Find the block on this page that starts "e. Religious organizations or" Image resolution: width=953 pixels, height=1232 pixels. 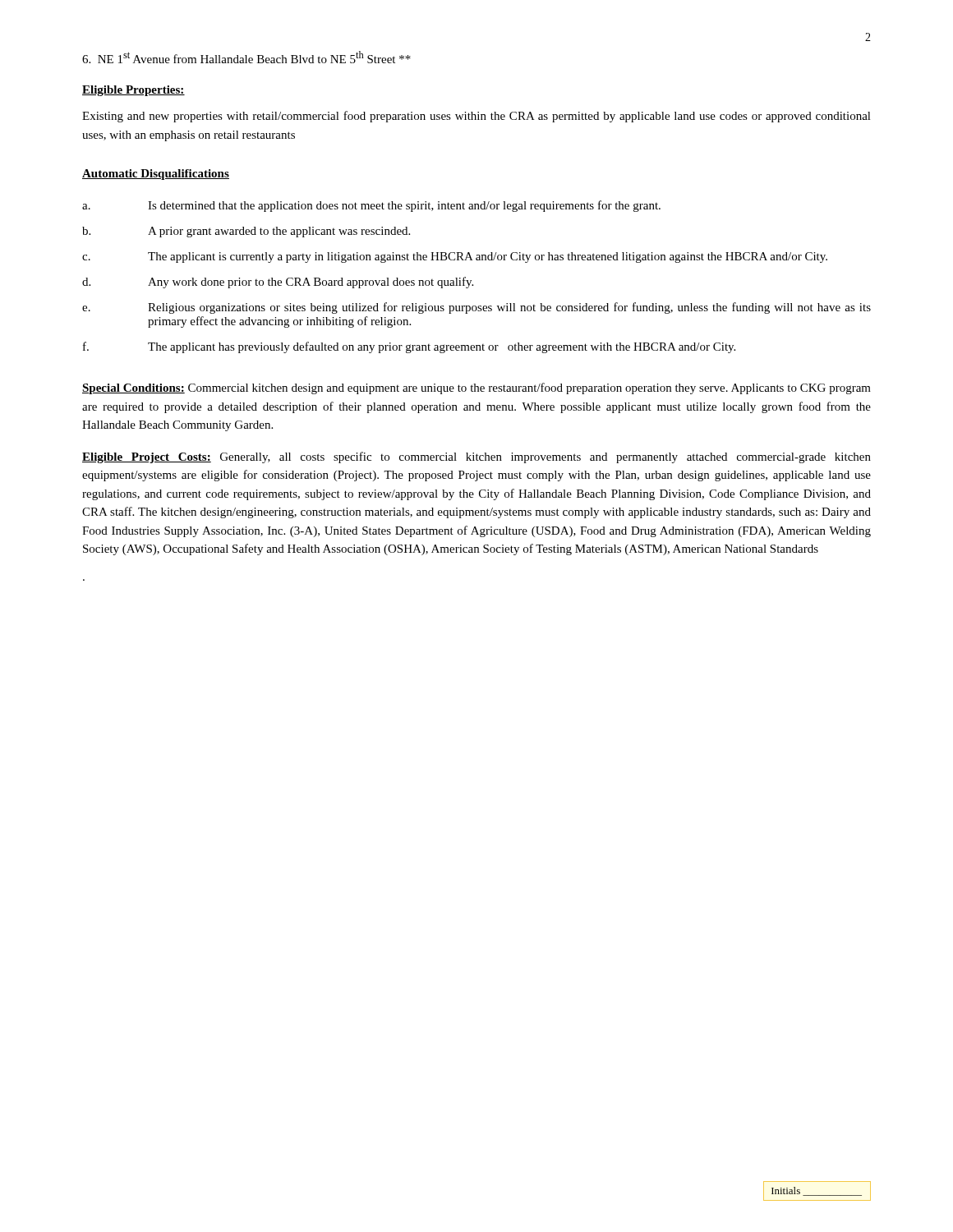pyautogui.click(x=476, y=315)
